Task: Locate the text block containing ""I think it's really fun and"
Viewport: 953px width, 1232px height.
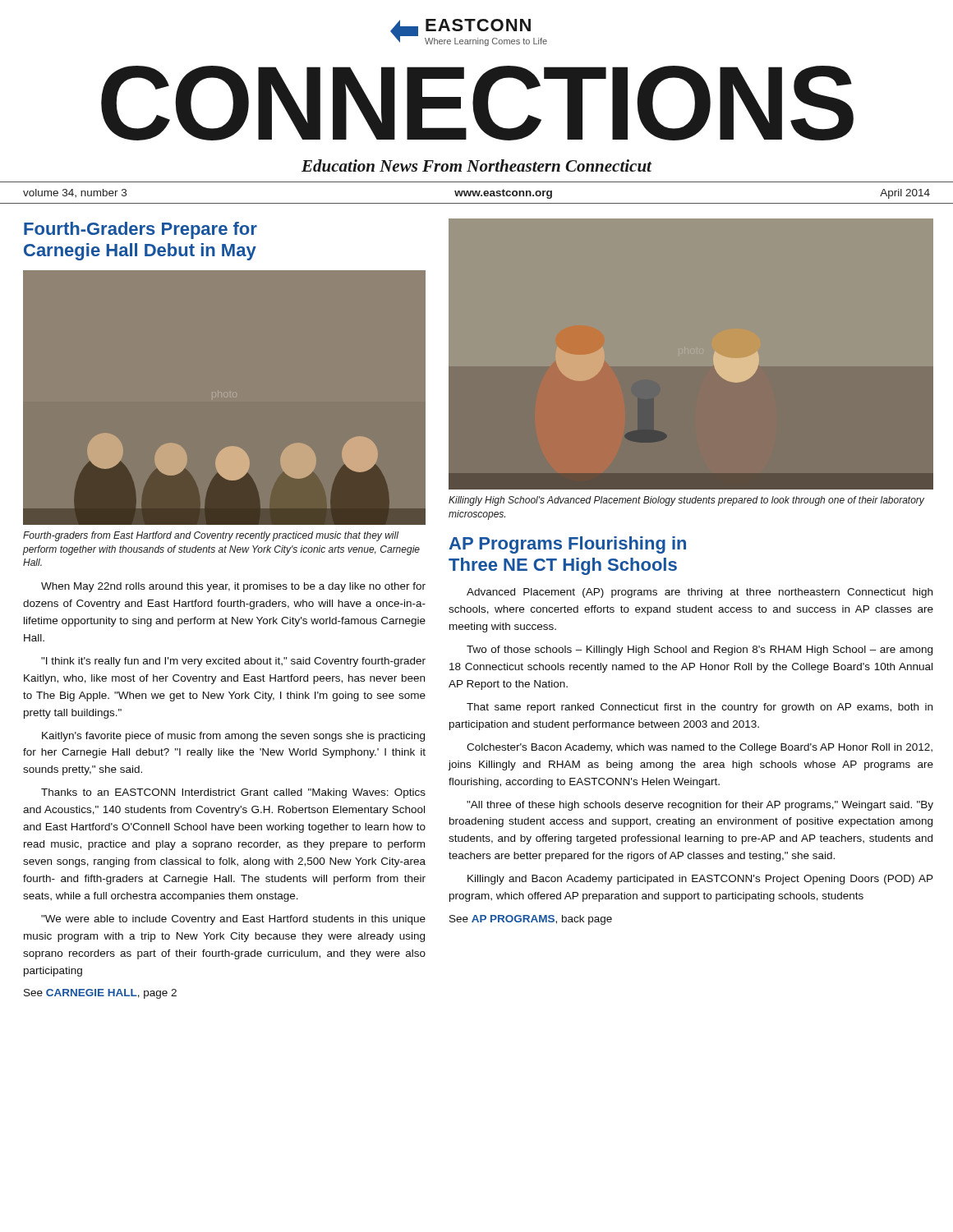Action: 224,686
